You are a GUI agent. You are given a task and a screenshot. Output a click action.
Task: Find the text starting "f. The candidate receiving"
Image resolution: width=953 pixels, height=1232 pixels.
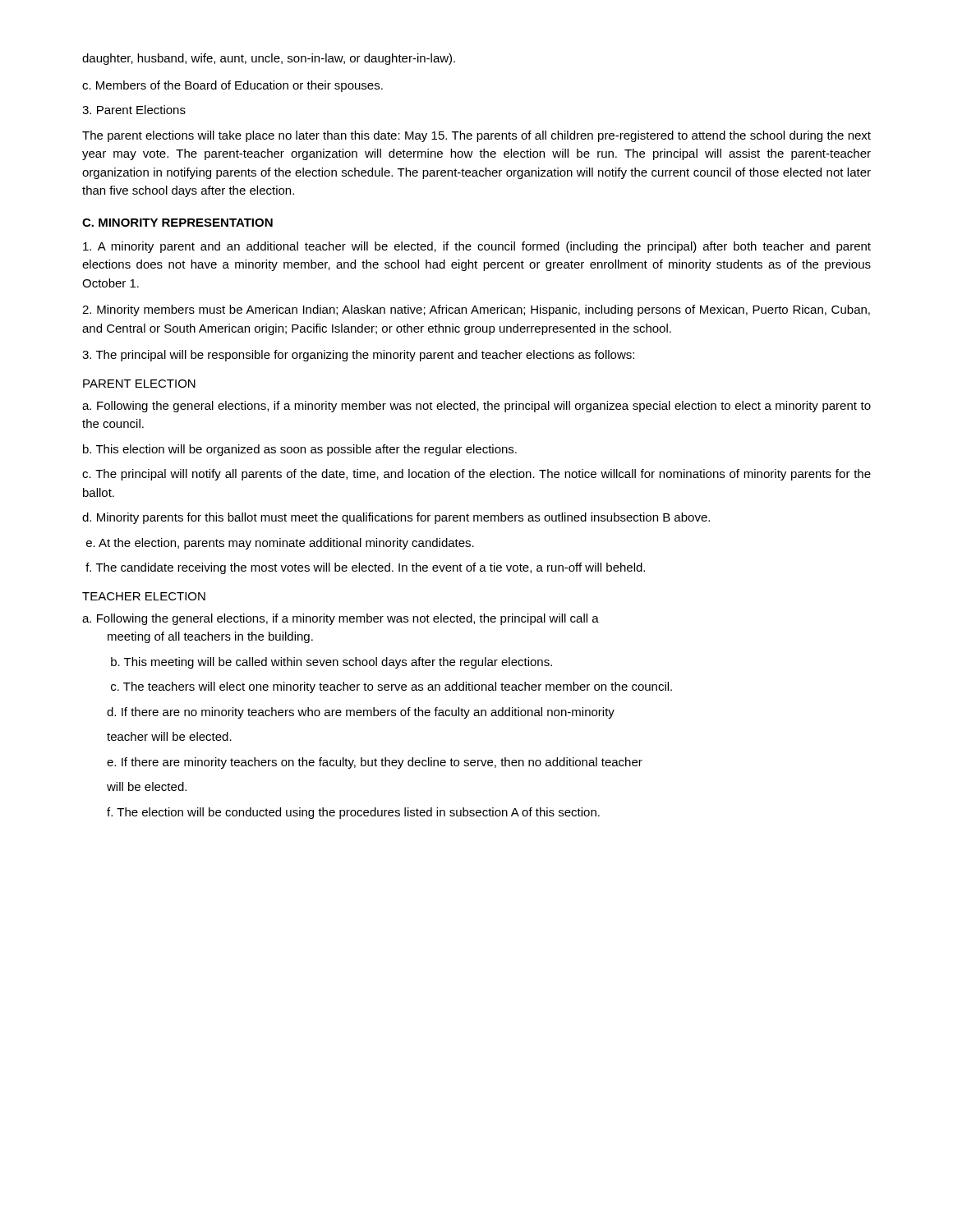coord(364,567)
